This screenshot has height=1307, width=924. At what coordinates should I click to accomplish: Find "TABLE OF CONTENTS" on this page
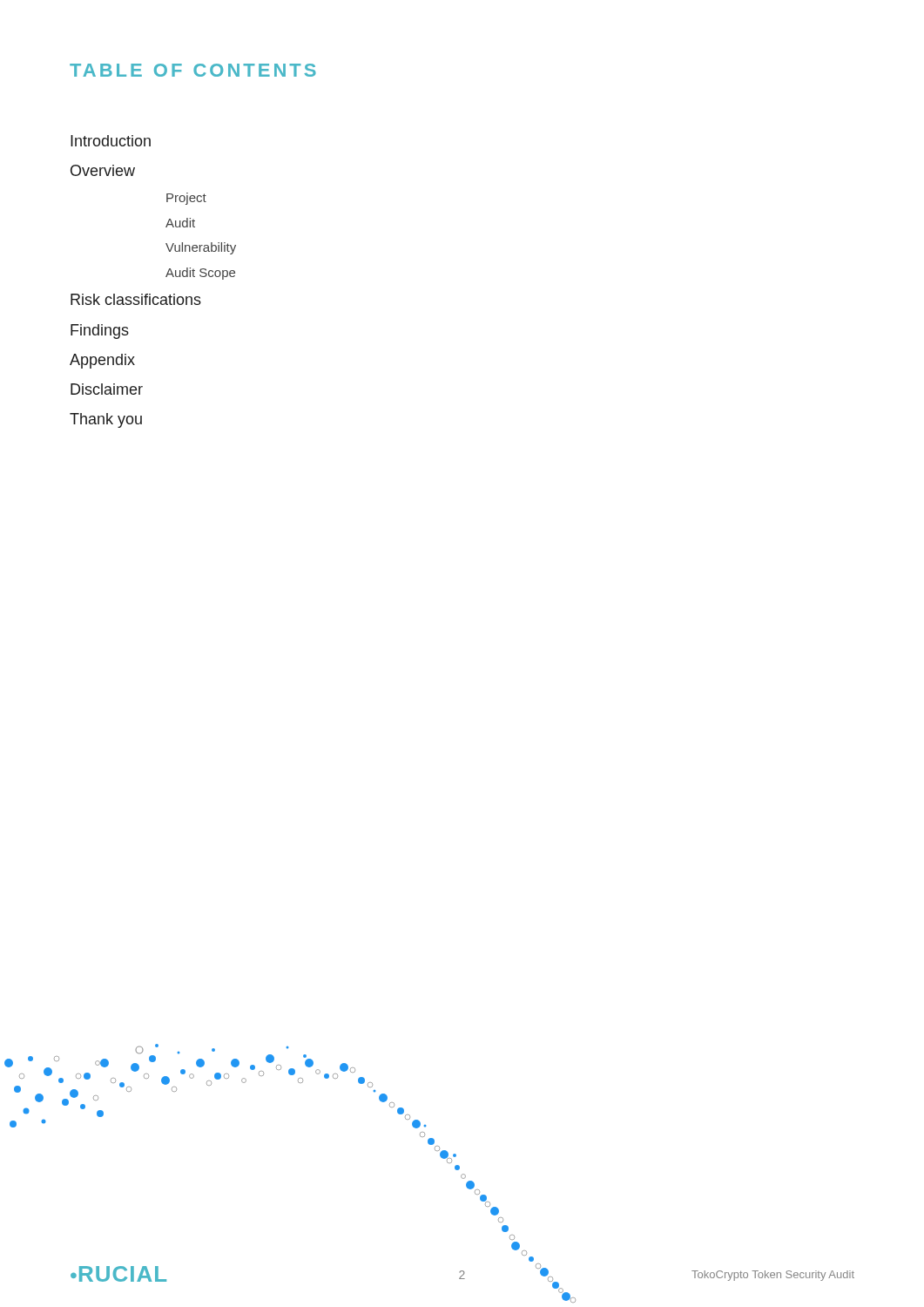click(194, 70)
